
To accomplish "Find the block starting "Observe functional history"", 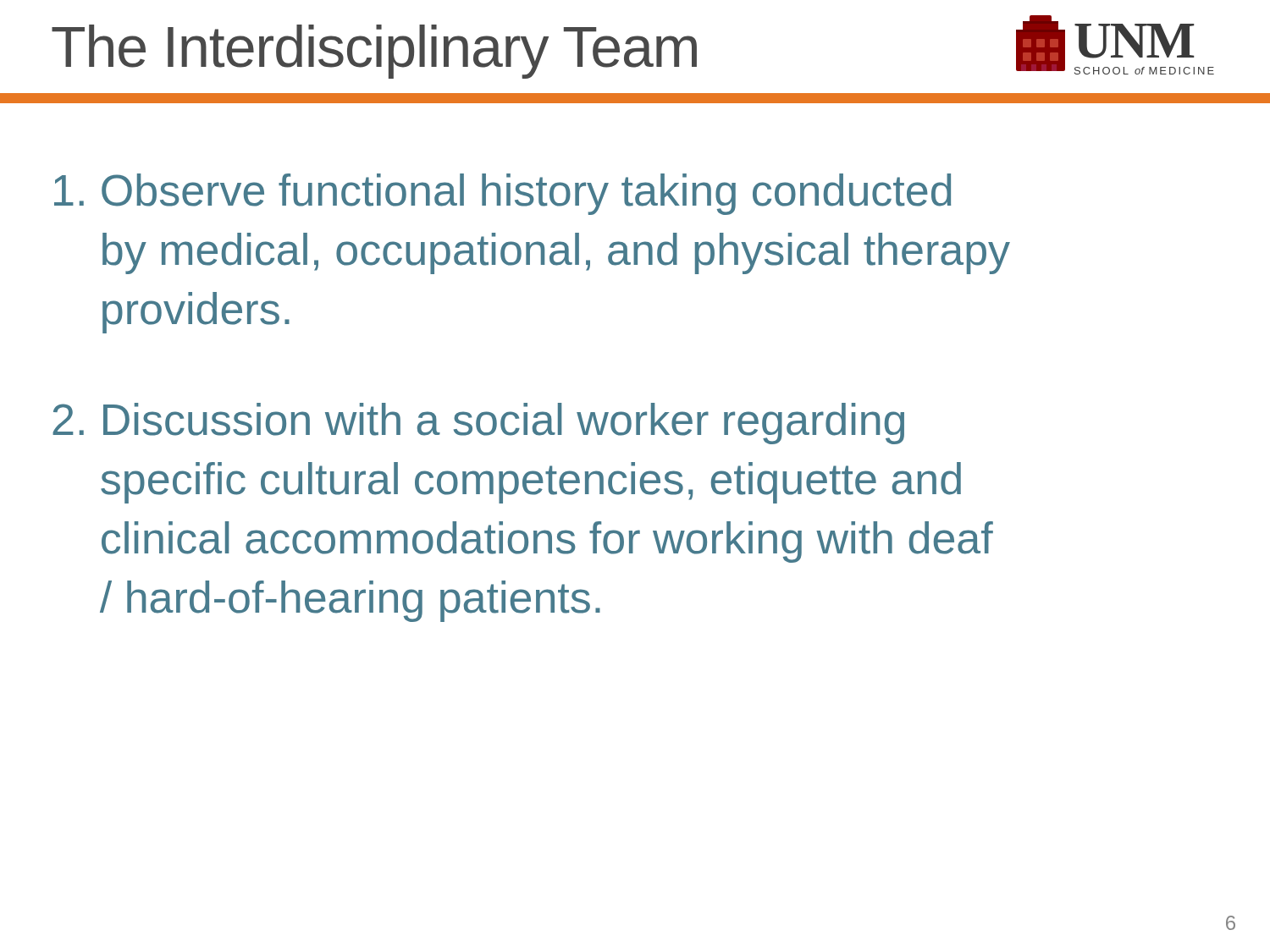I will coord(530,250).
